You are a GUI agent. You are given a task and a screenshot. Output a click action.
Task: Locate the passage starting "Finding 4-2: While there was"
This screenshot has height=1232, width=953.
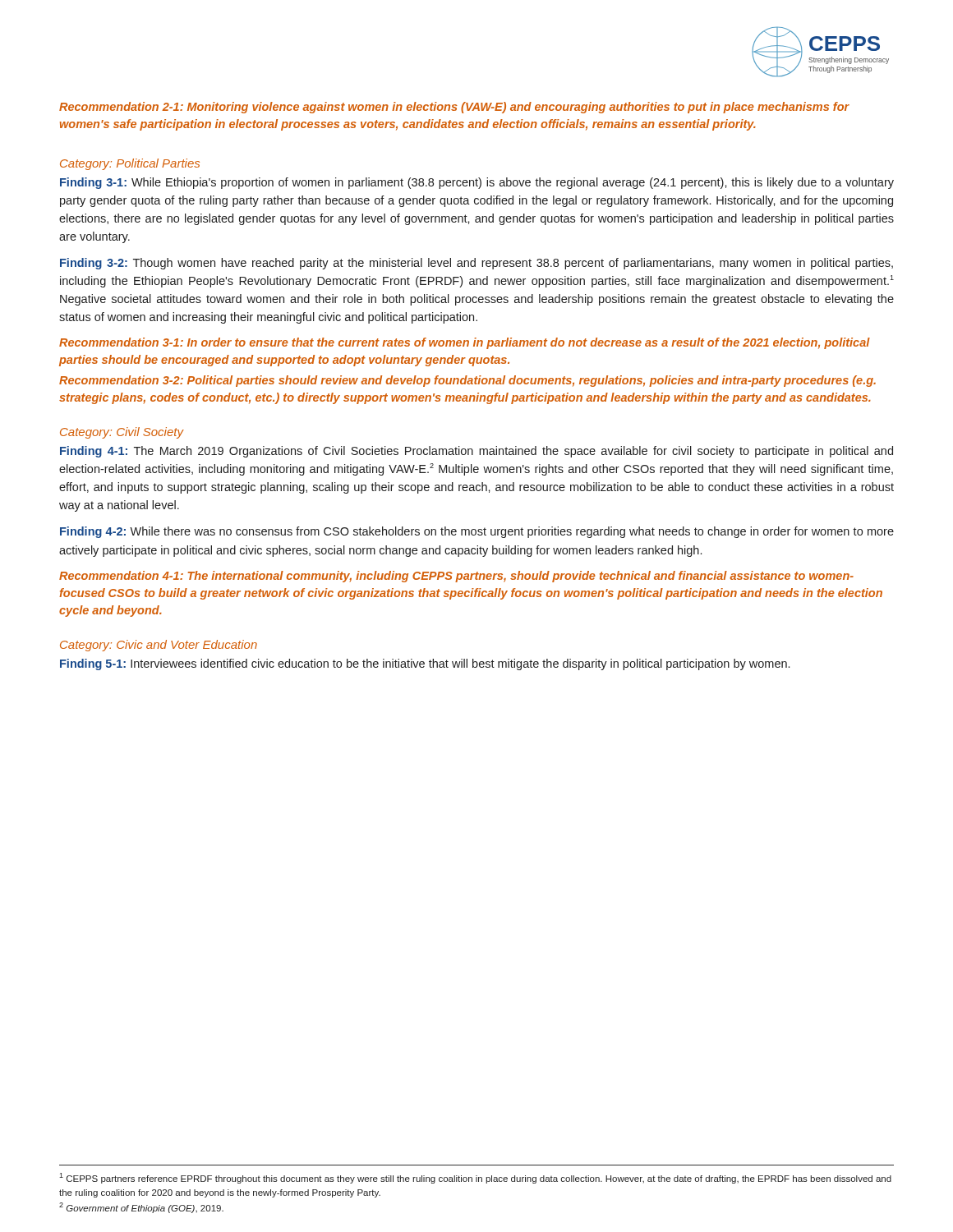pyautogui.click(x=476, y=541)
